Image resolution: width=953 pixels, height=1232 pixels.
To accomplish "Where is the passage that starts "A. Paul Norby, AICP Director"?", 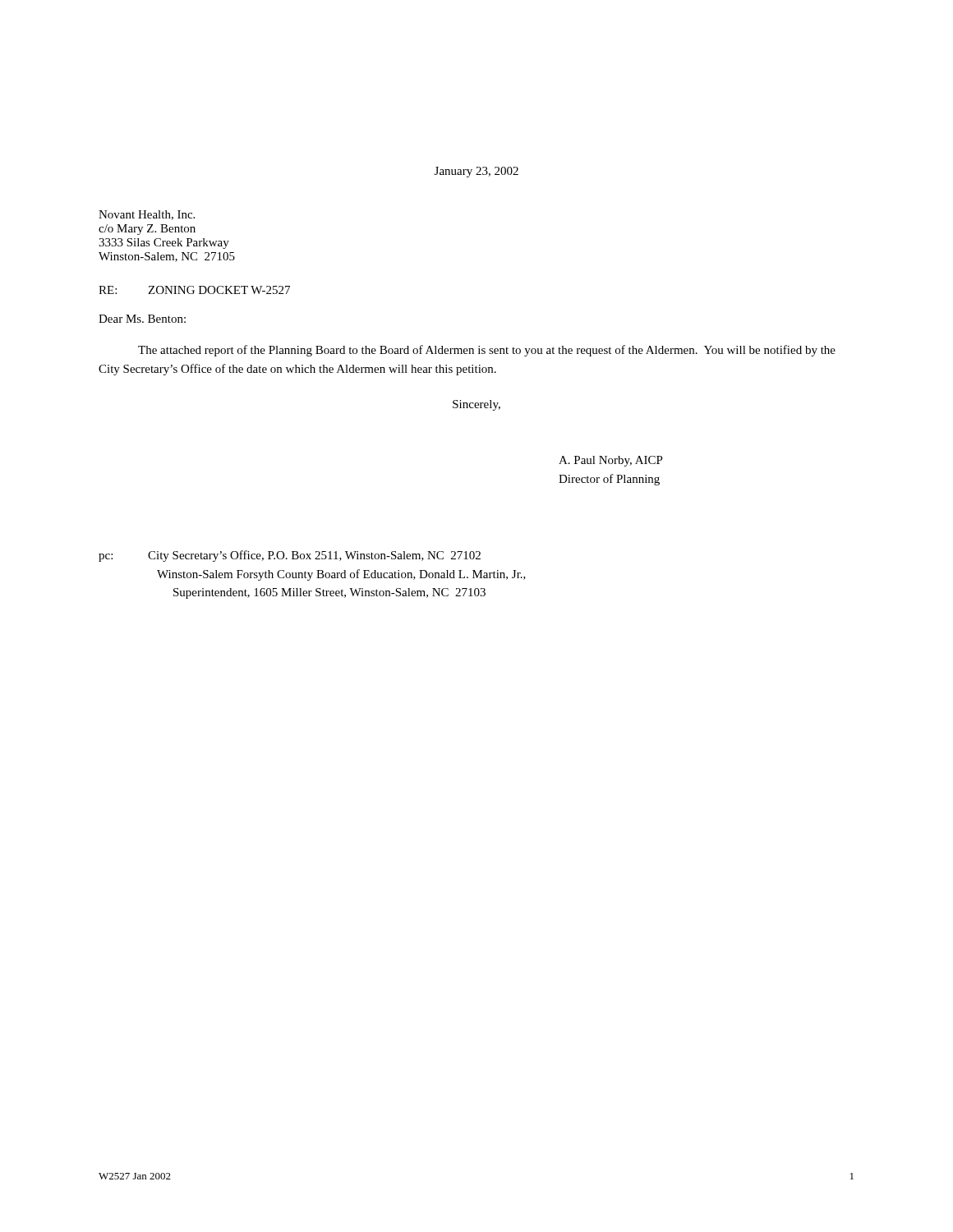I will (x=611, y=469).
